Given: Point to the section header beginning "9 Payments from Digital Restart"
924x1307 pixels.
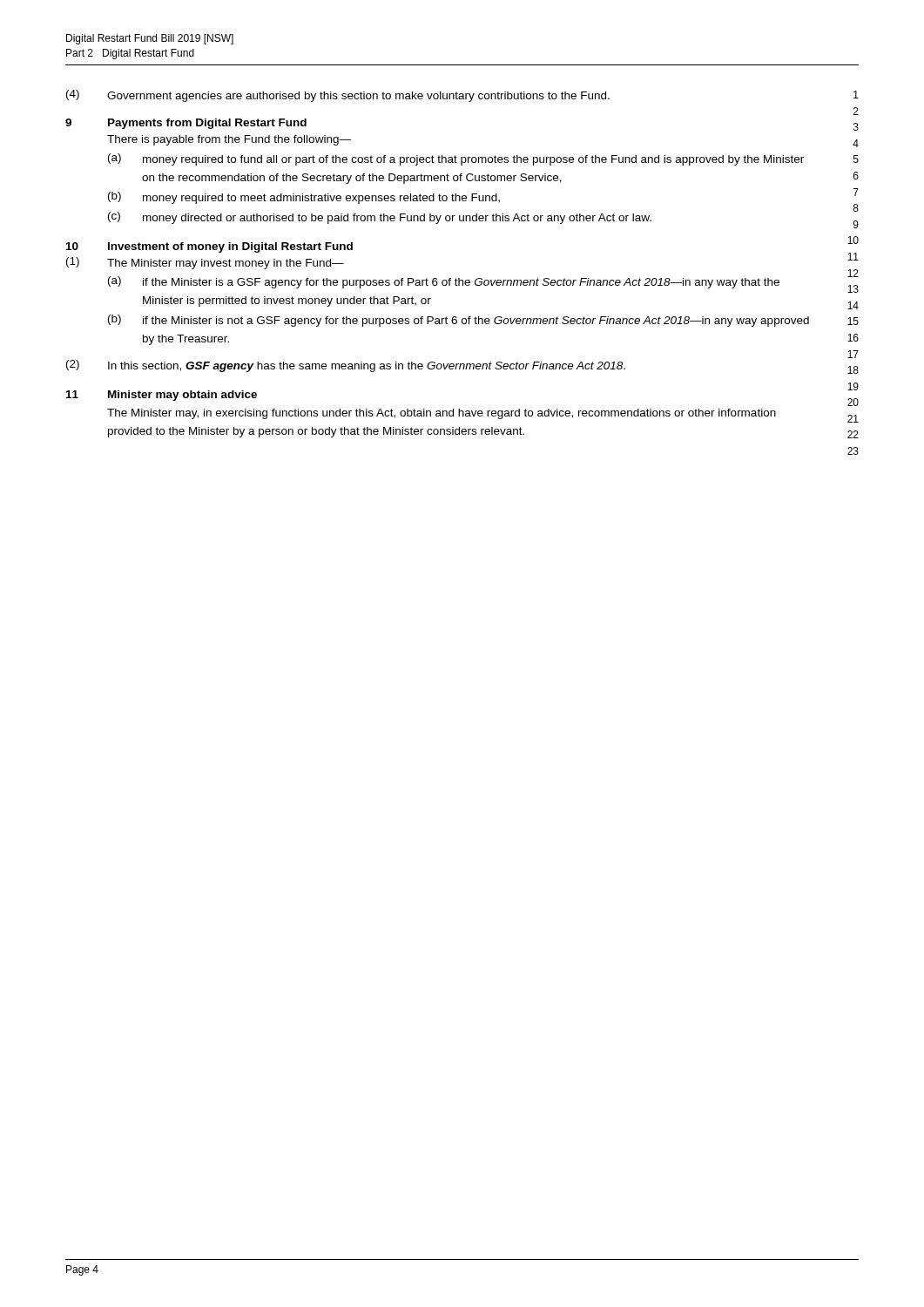Looking at the screenshot, I should tap(186, 122).
